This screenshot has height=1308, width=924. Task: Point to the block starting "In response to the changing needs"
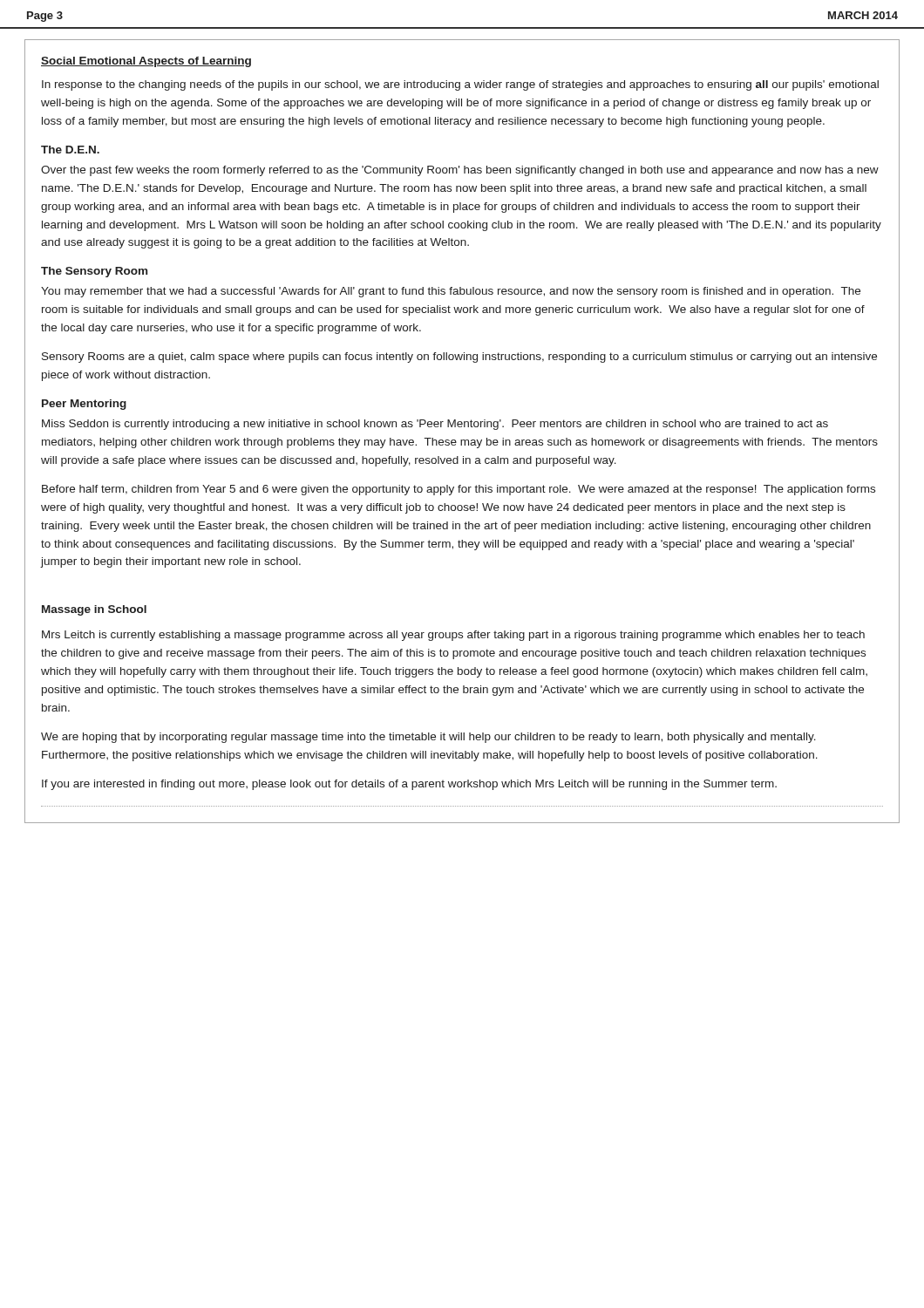(x=460, y=102)
